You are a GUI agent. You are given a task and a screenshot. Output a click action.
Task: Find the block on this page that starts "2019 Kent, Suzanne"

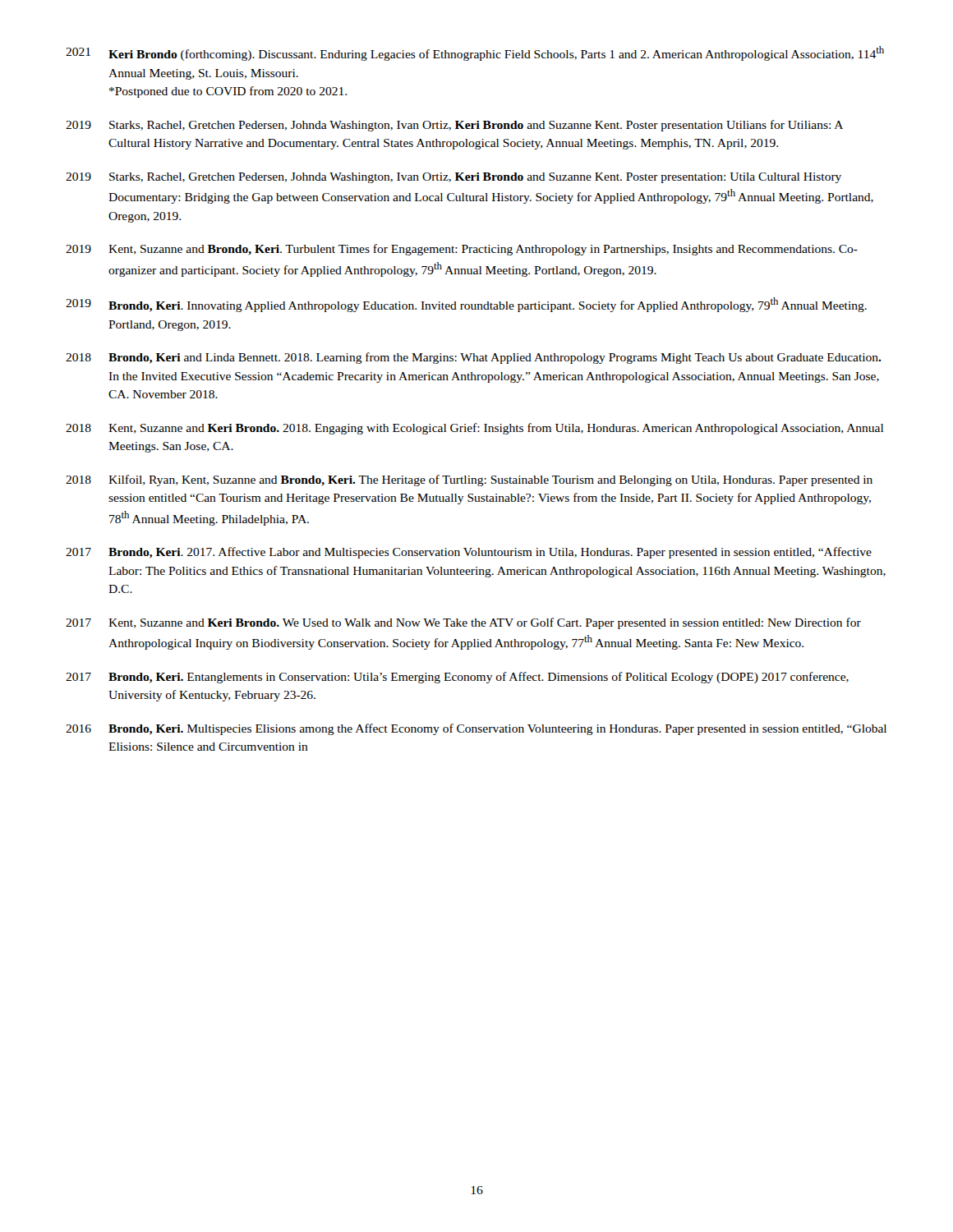476,260
